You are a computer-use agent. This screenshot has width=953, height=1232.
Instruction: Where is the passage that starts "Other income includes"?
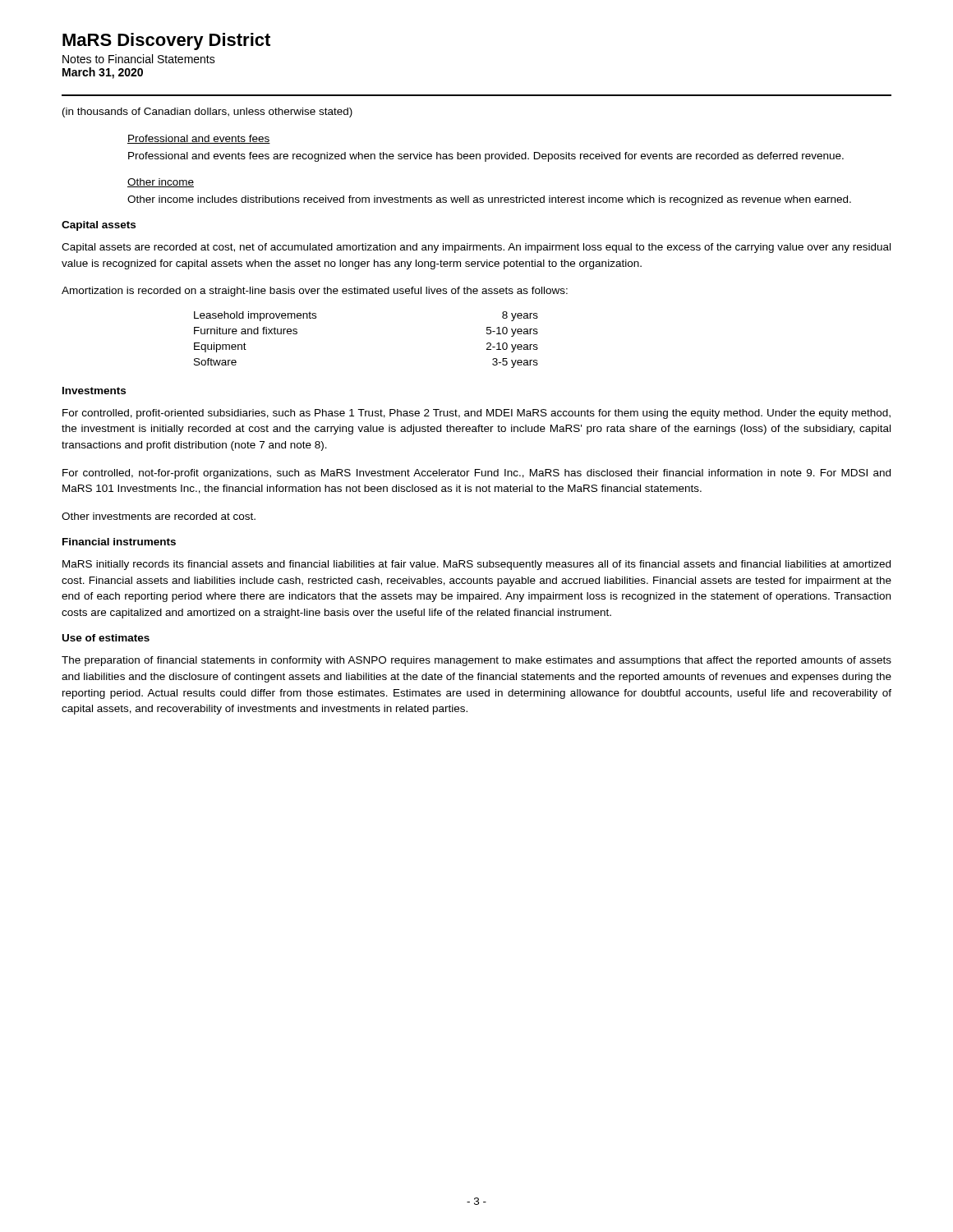click(x=490, y=199)
